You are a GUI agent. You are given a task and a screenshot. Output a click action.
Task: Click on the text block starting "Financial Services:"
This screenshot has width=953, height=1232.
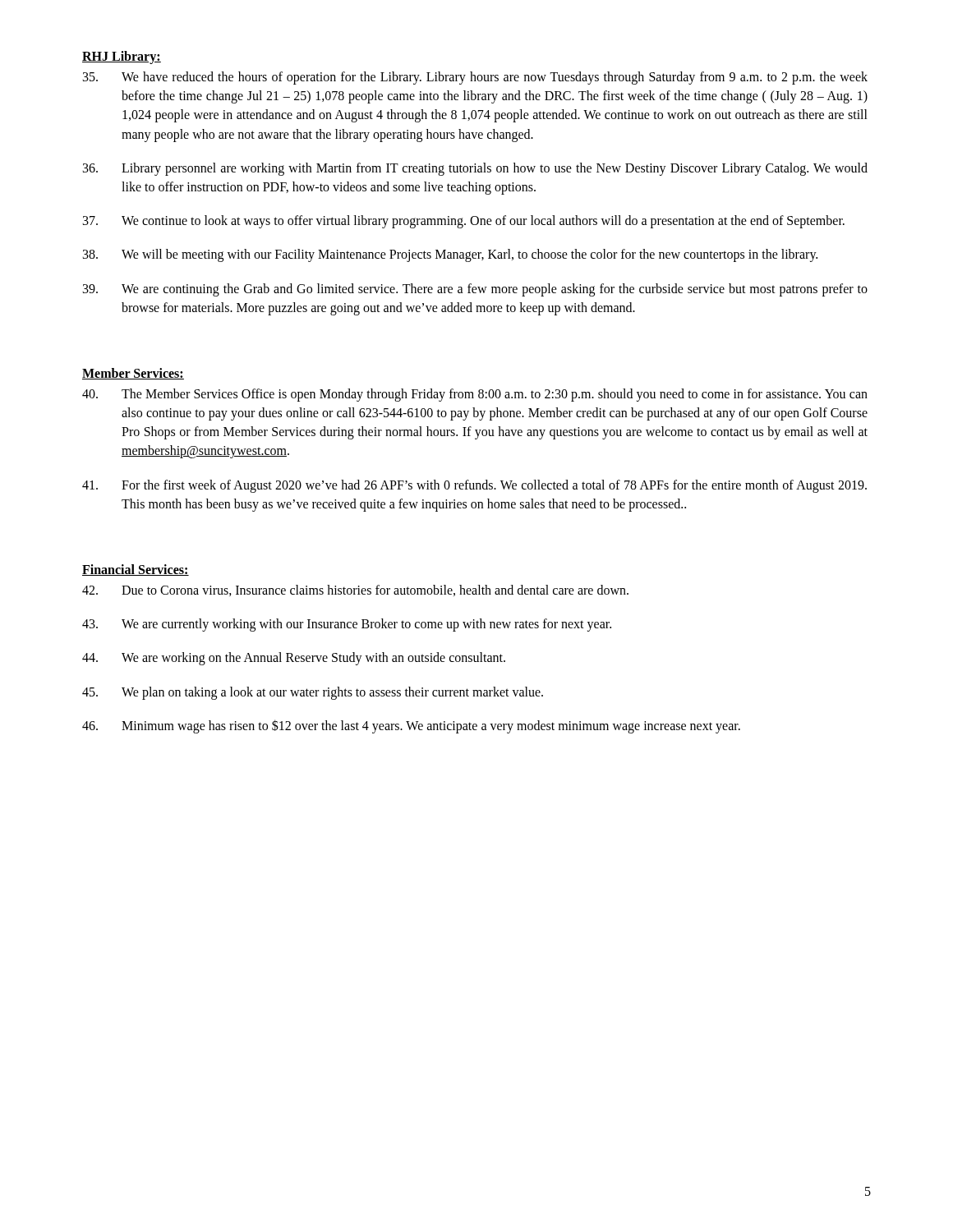[135, 570]
